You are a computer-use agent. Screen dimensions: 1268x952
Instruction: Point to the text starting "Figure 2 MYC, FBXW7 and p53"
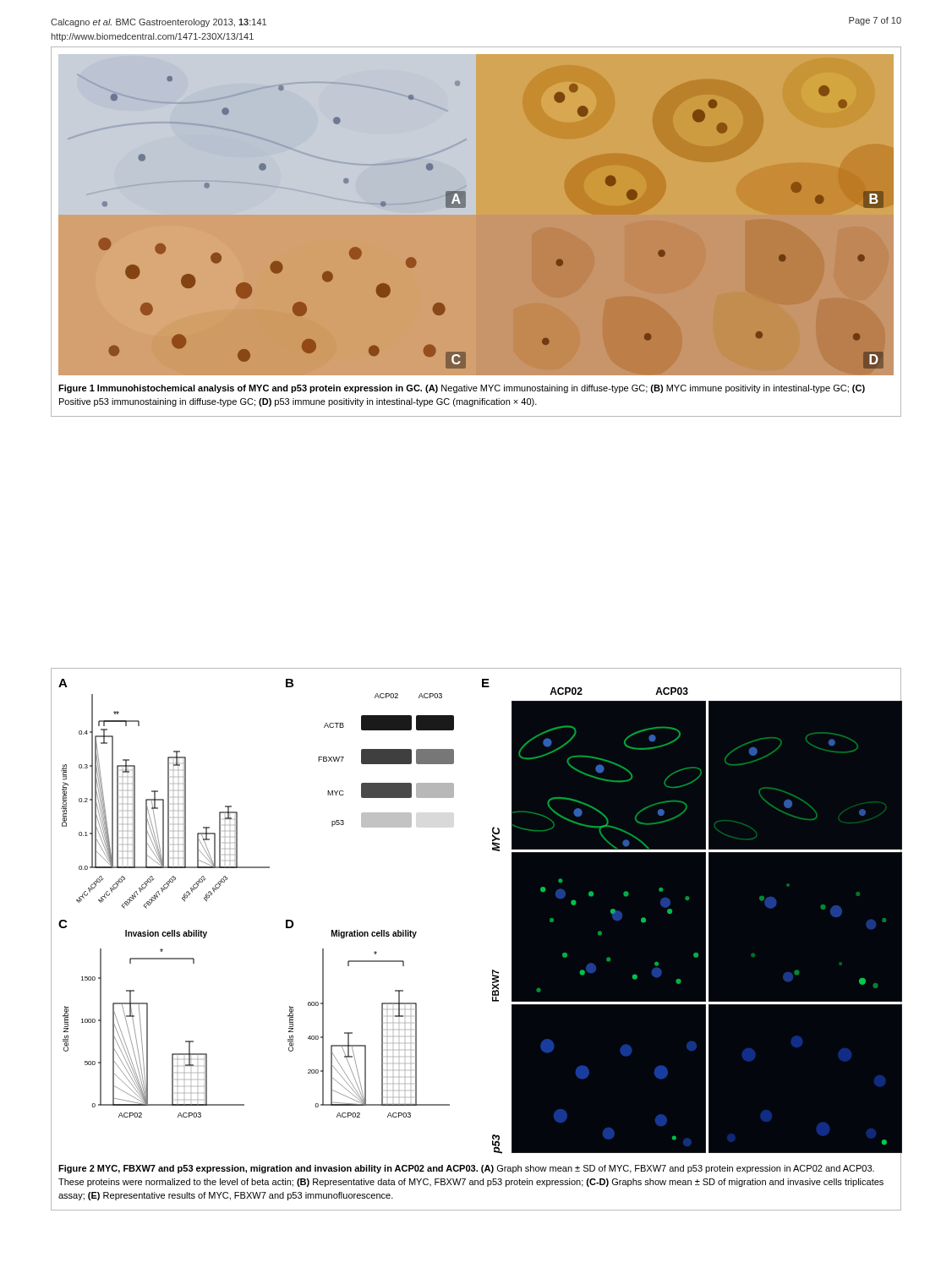[x=471, y=1182]
